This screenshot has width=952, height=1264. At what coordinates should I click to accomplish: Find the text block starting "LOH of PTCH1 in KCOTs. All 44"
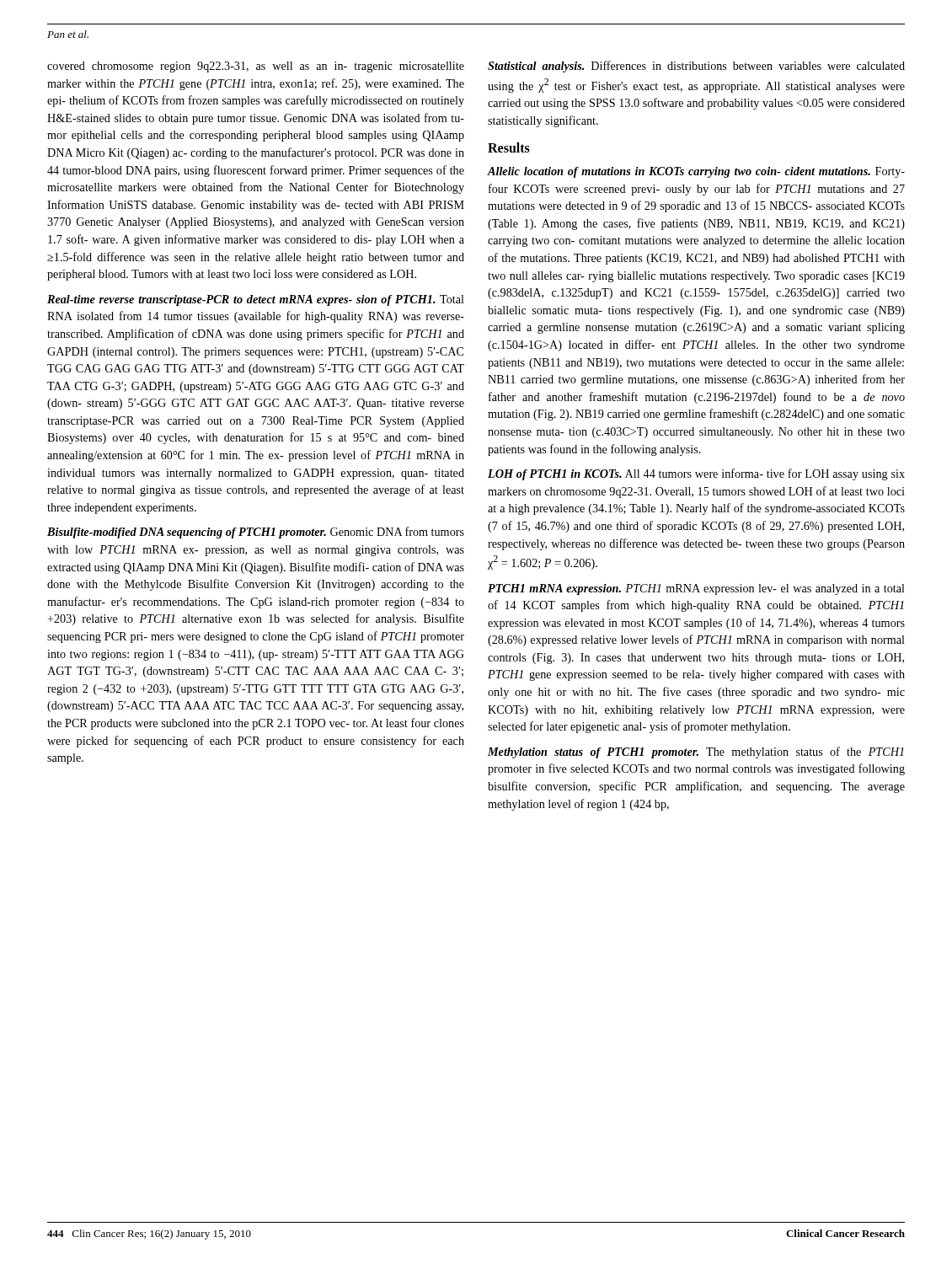point(696,518)
